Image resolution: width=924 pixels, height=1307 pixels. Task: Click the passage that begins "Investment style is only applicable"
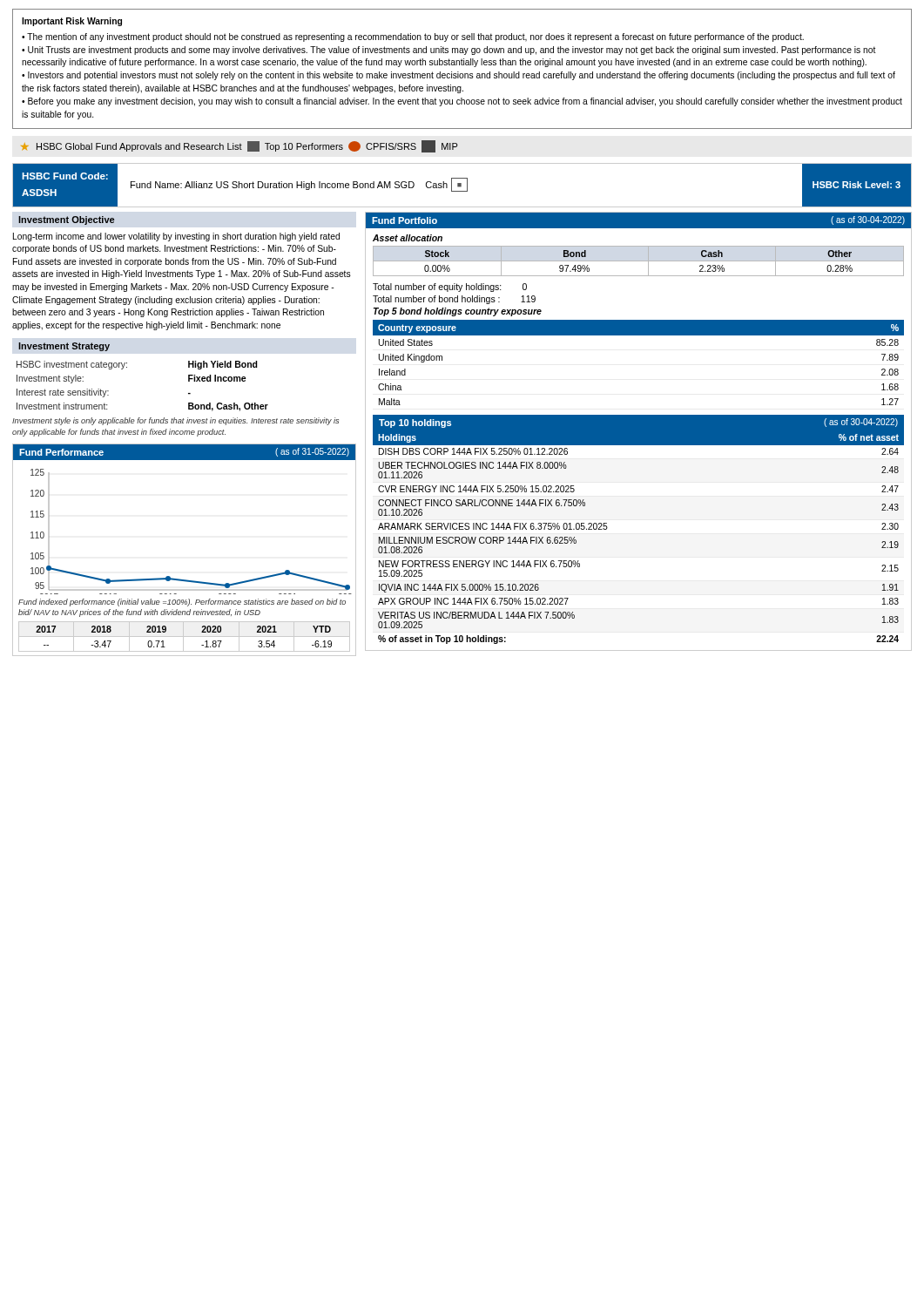(x=176, y=427)
